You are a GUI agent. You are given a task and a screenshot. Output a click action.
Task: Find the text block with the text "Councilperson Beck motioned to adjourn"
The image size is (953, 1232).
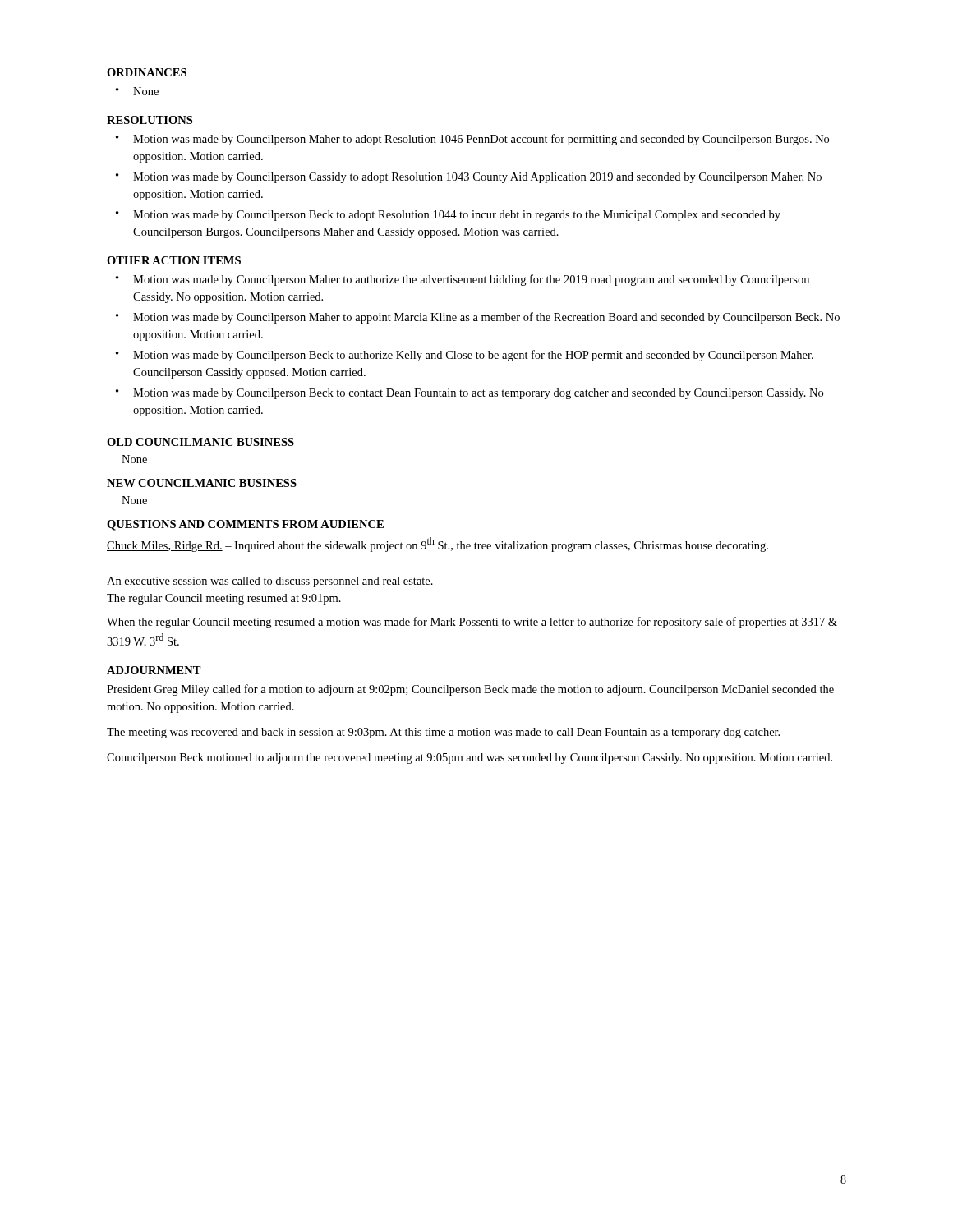(470, 757)
